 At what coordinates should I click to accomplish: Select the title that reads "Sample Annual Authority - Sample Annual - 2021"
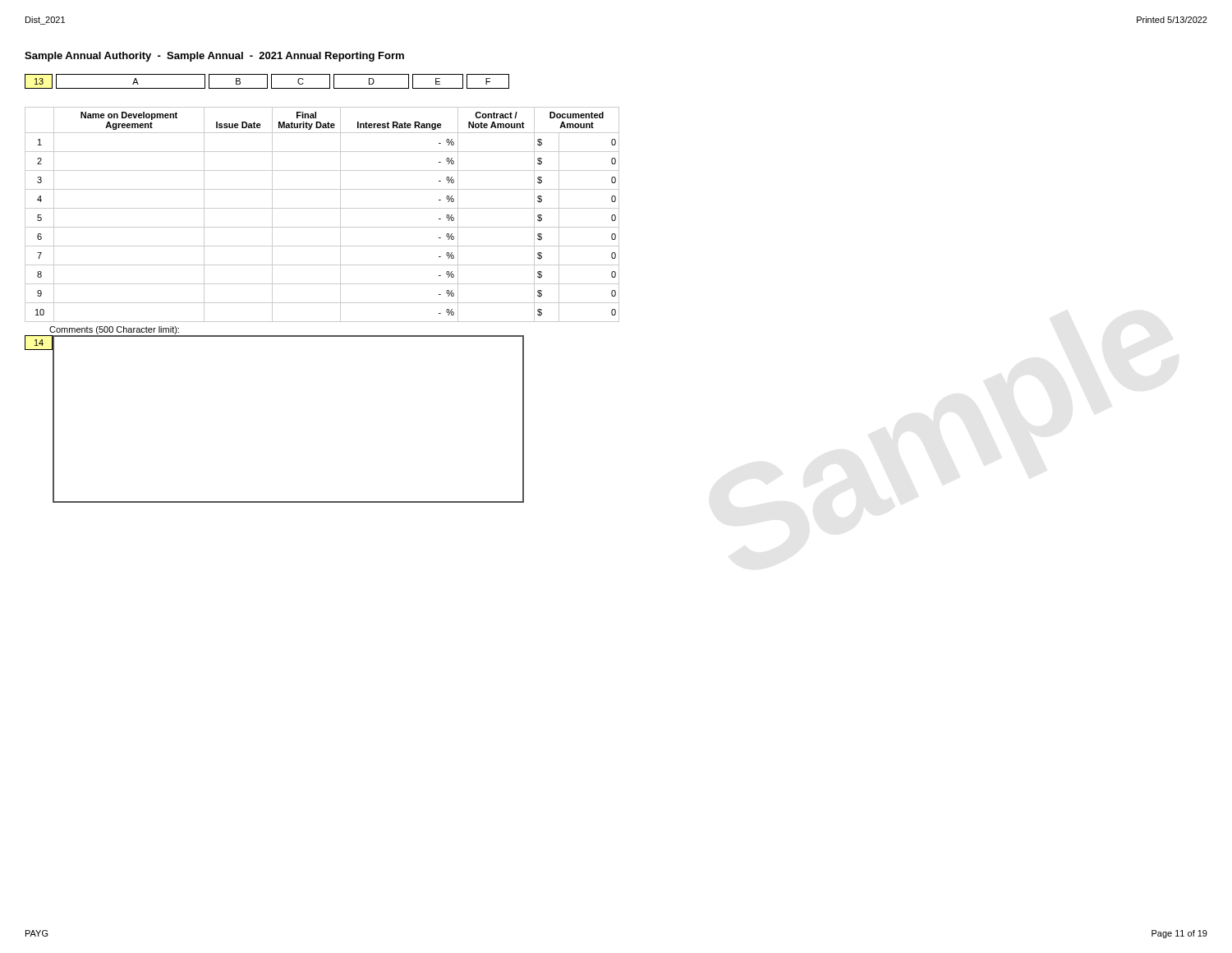215,55
